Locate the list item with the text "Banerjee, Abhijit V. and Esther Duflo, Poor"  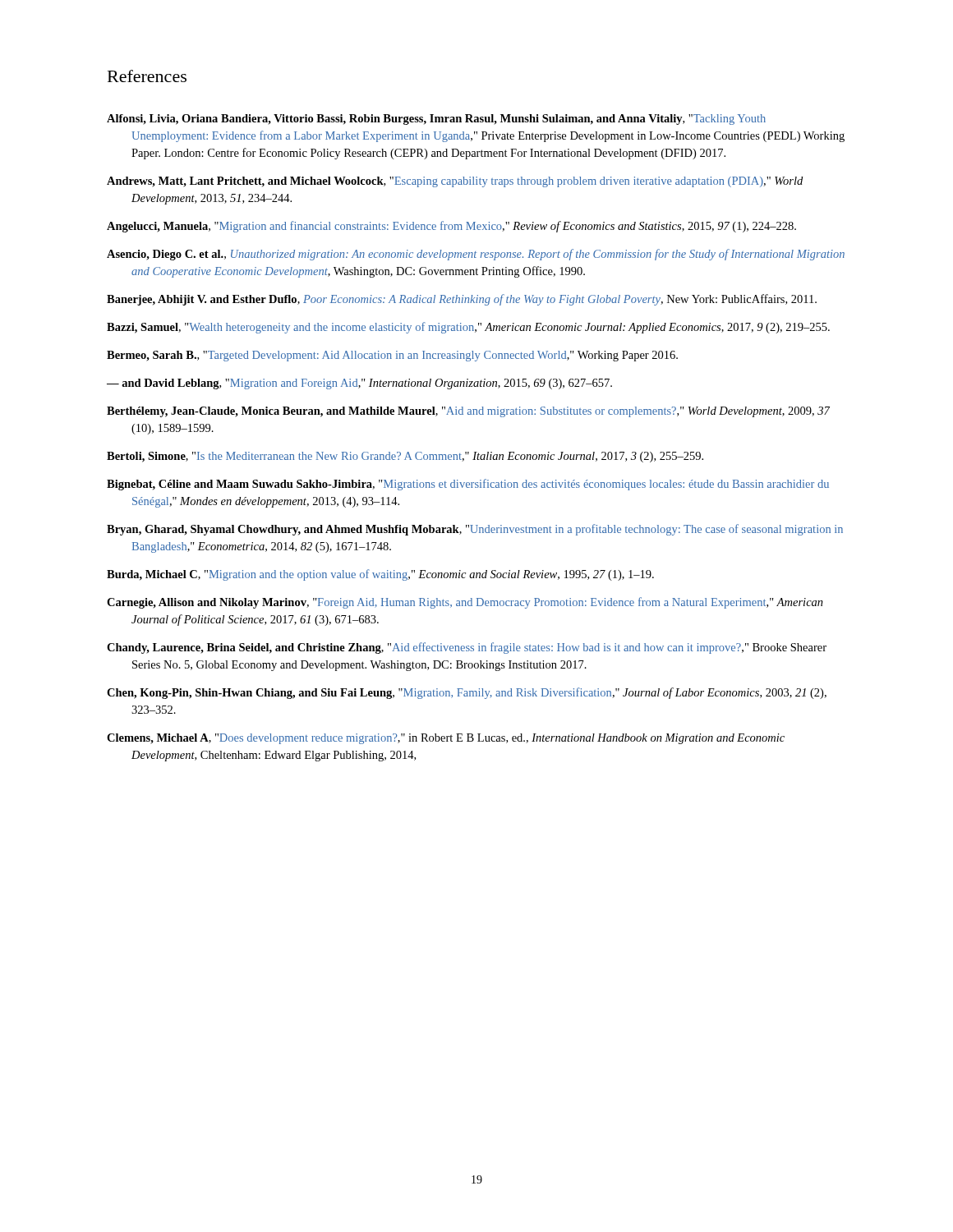point(462,299)
